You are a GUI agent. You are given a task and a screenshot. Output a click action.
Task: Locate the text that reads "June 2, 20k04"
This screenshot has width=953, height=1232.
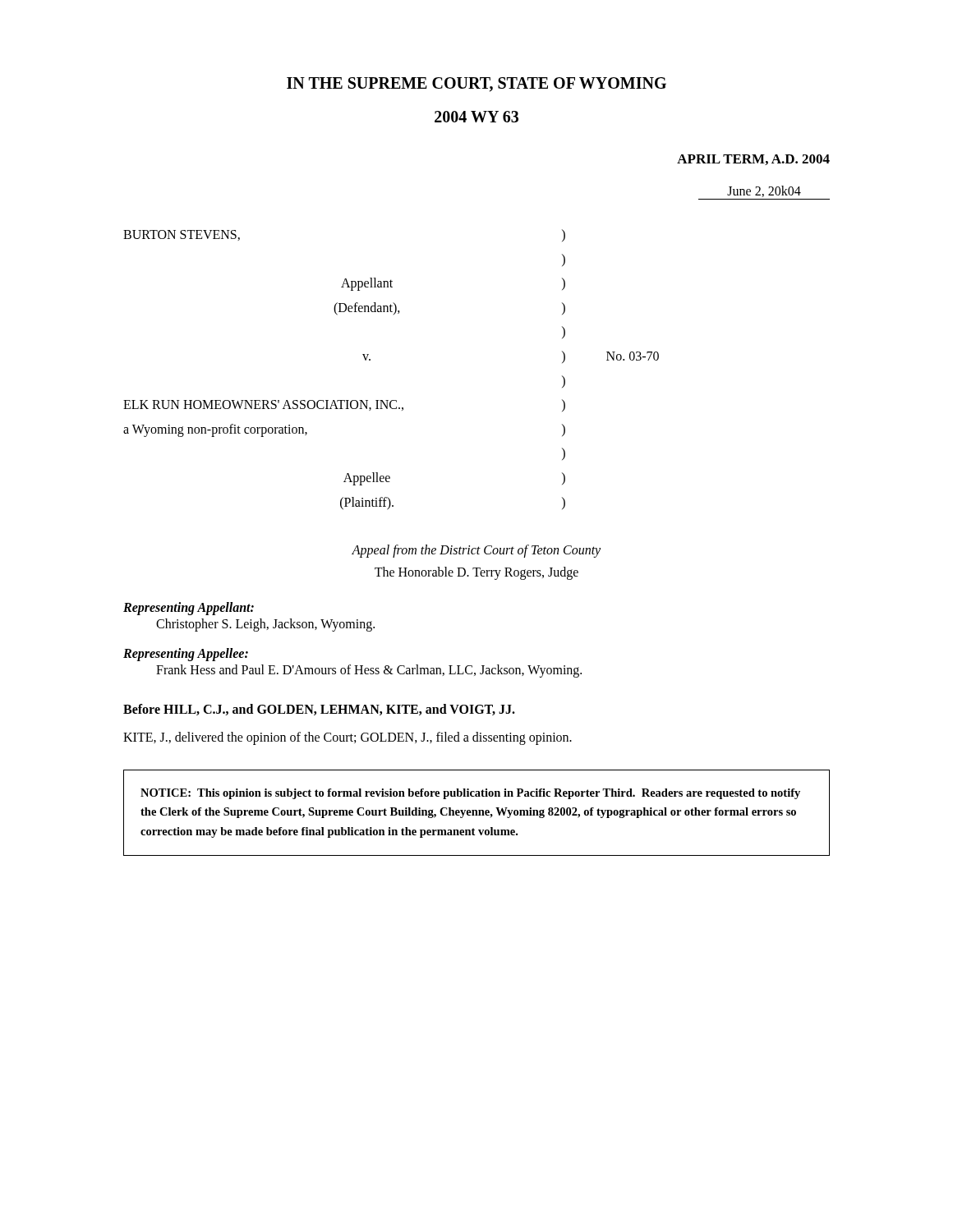point(764,192)
